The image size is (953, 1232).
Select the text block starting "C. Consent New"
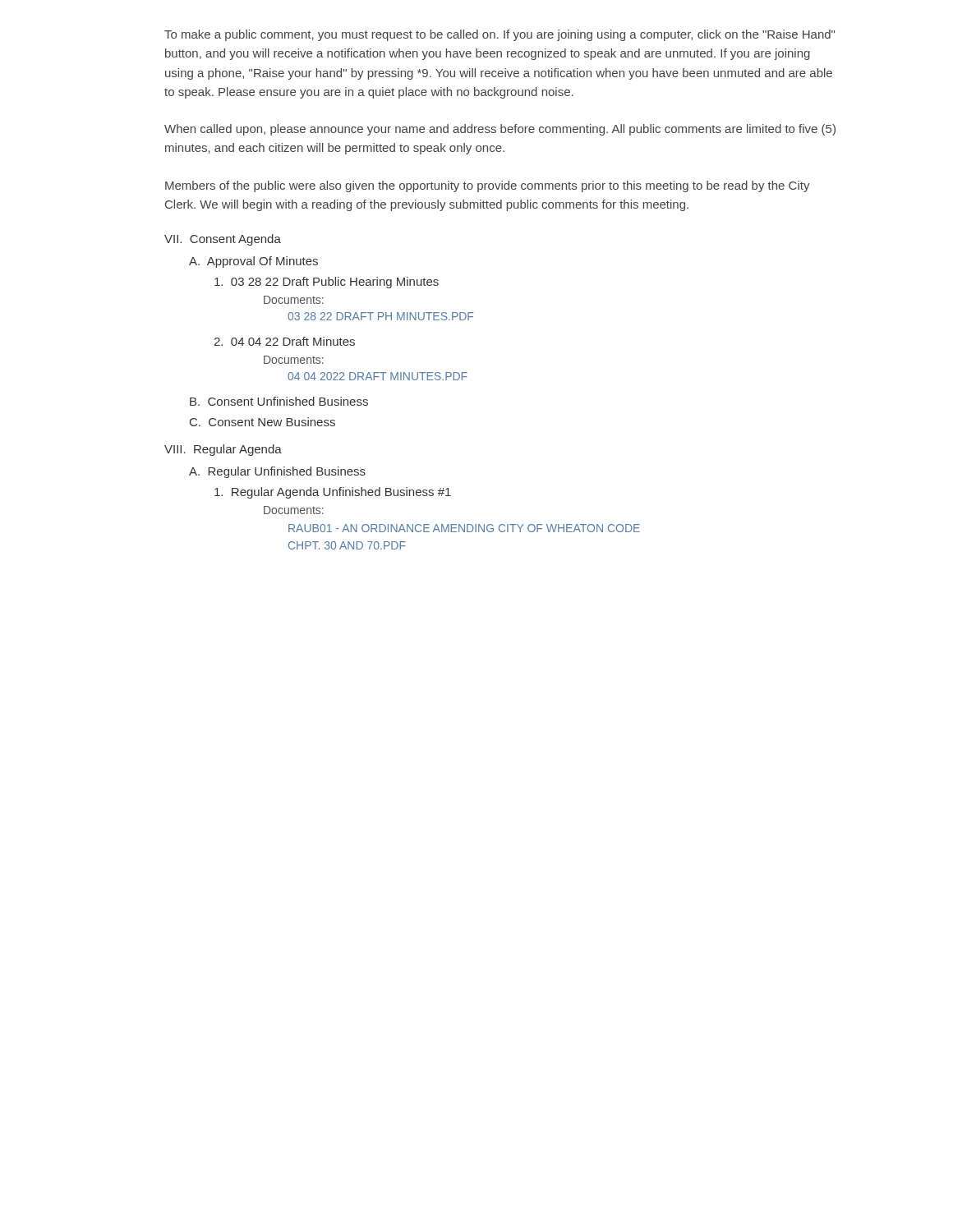[x=262, y=422]
